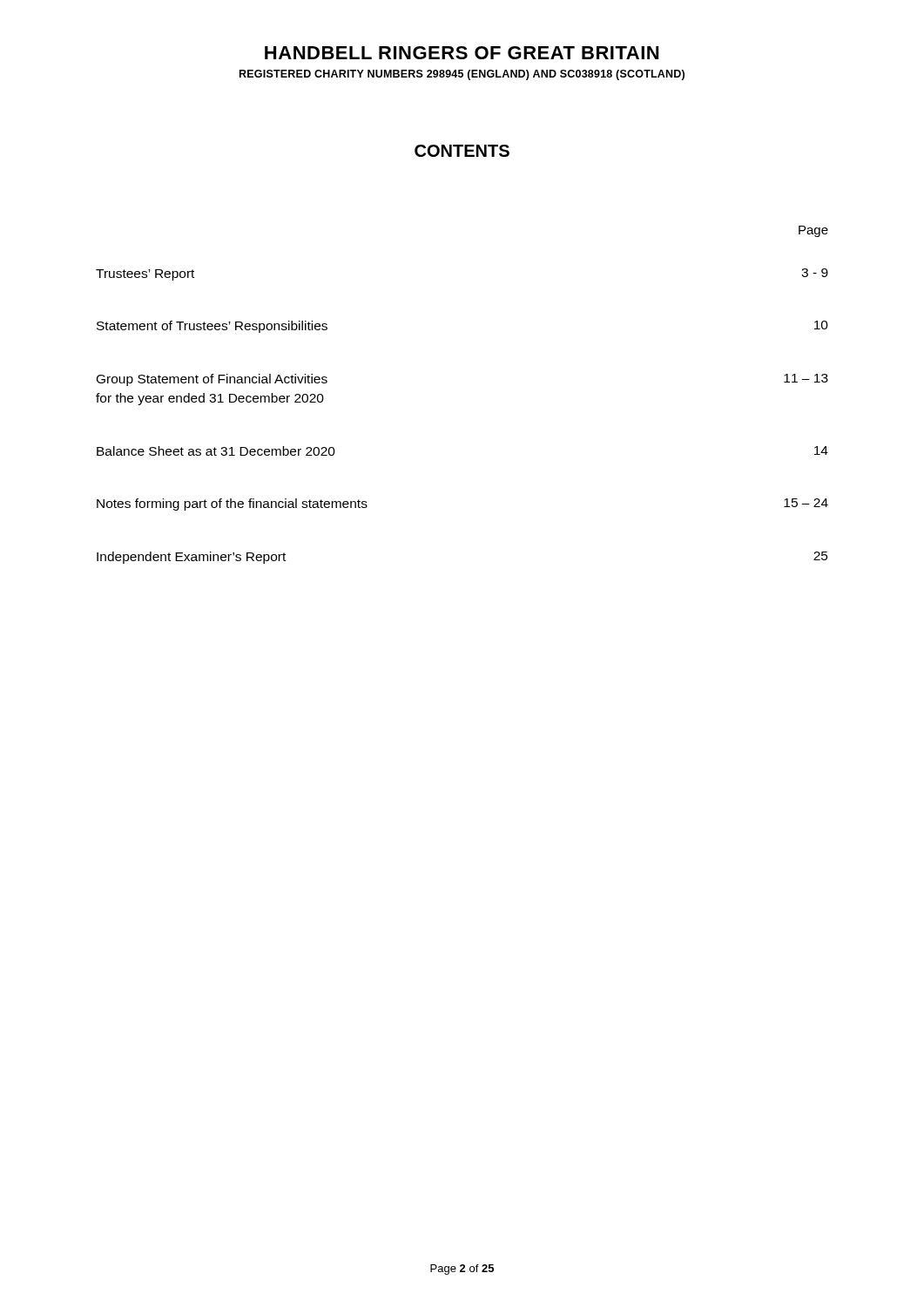Locate the text starting "Independent Examiner’s Report 25"
924x1307 pixels.
pos(194,557)
